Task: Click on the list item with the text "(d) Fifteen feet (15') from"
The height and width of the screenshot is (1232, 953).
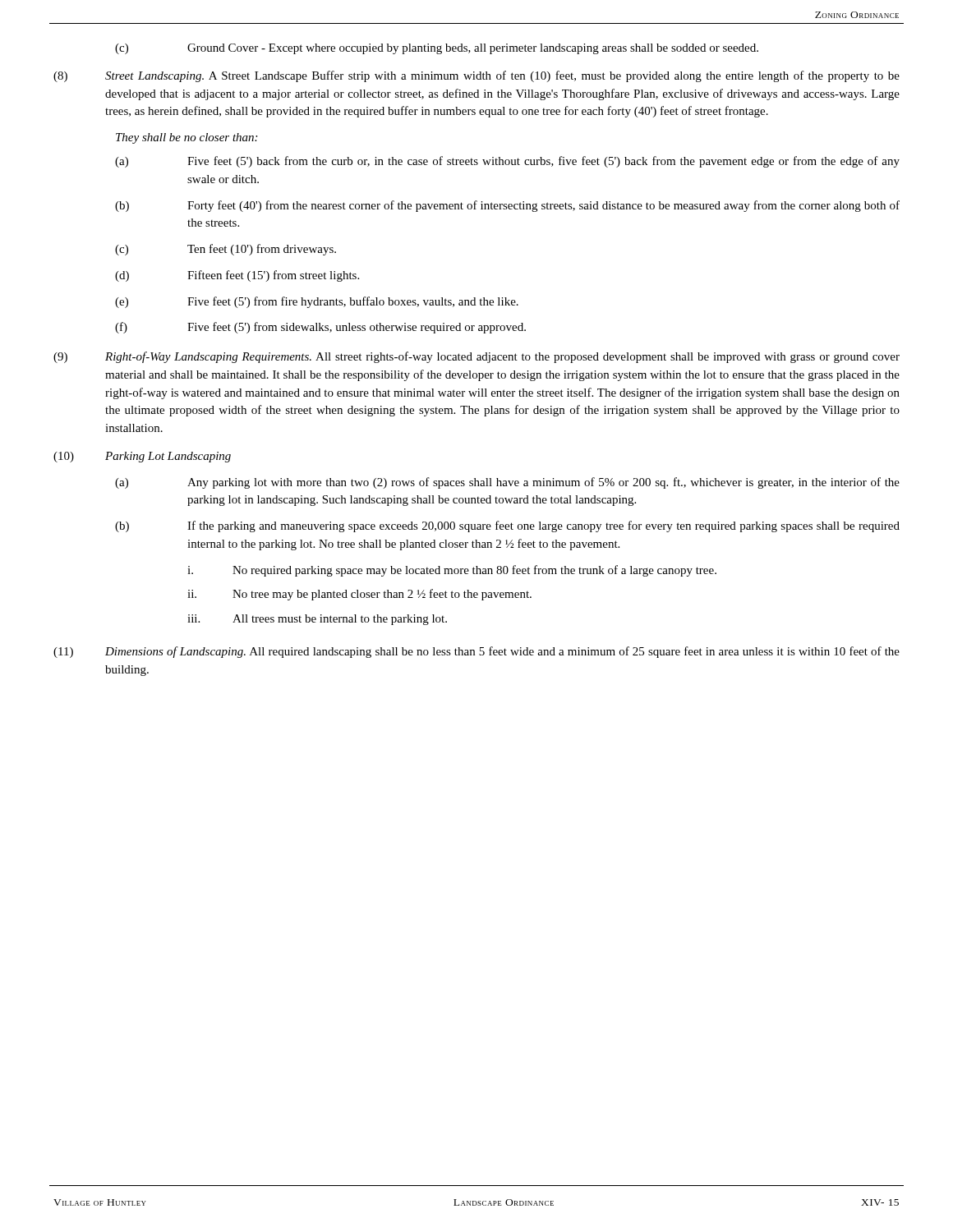Action: (237, 276)
